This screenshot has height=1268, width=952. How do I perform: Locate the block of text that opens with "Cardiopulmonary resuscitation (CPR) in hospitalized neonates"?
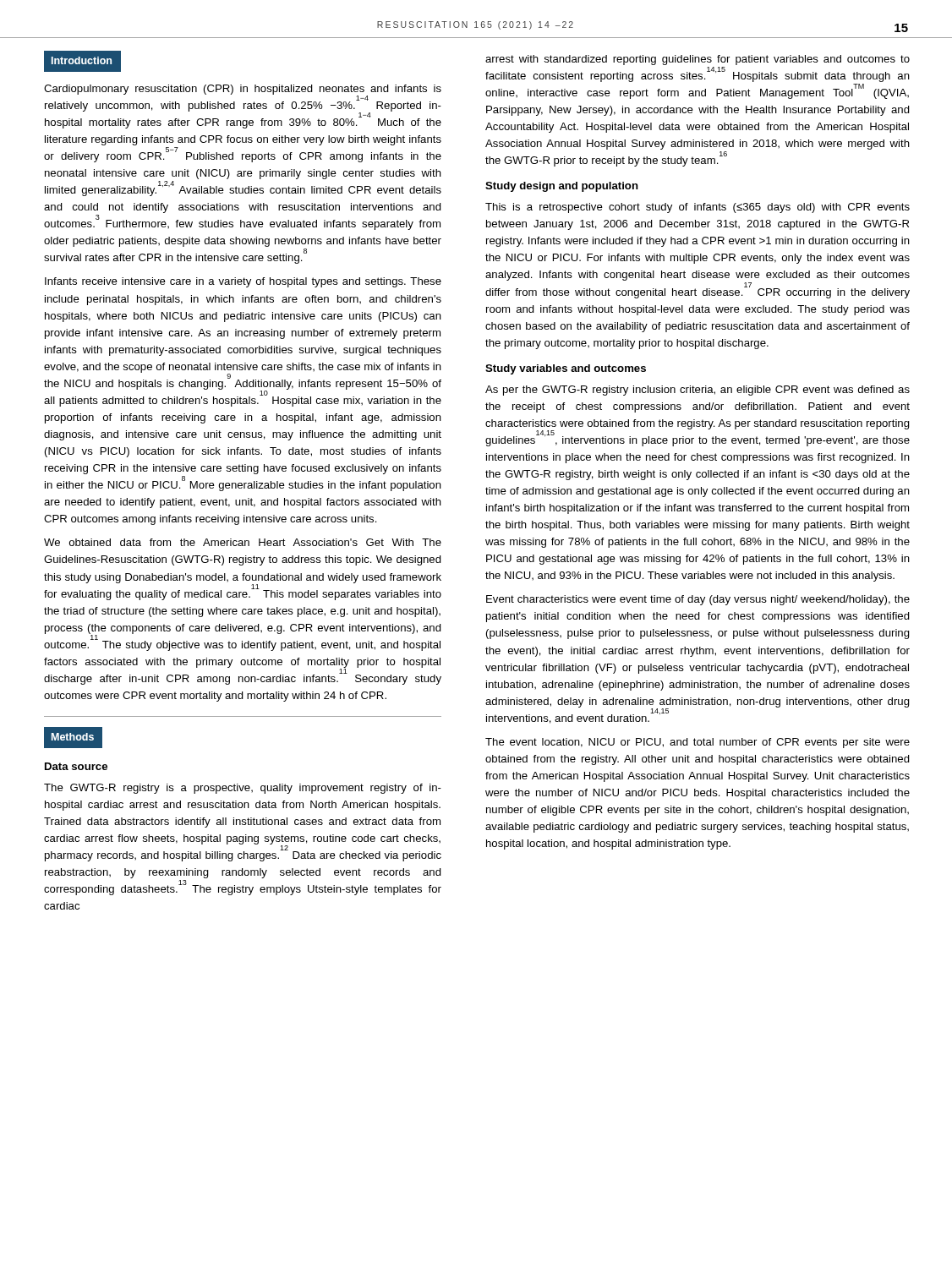[x=243, y=173]
